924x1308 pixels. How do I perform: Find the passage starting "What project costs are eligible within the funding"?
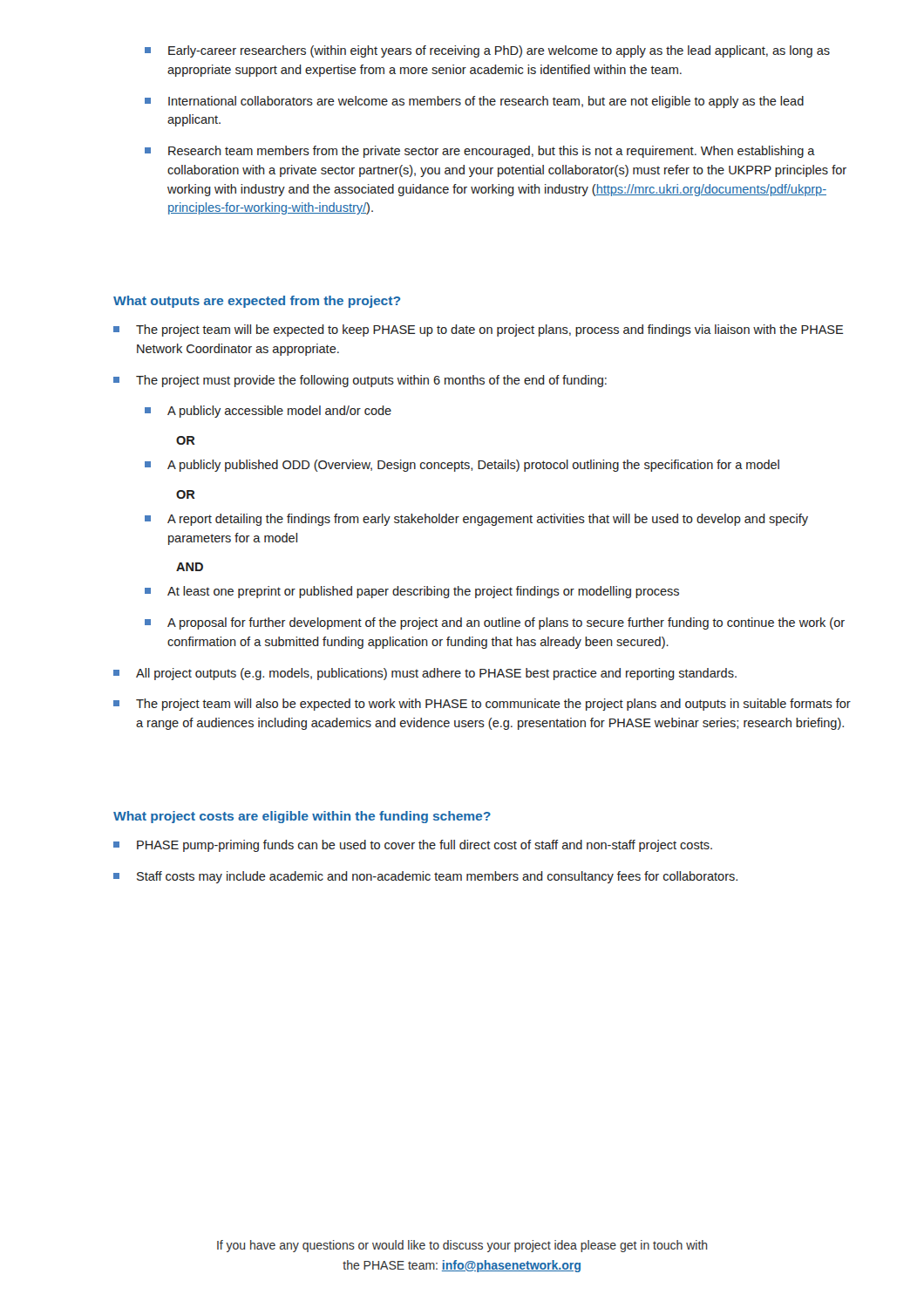[x=302, y=816]
